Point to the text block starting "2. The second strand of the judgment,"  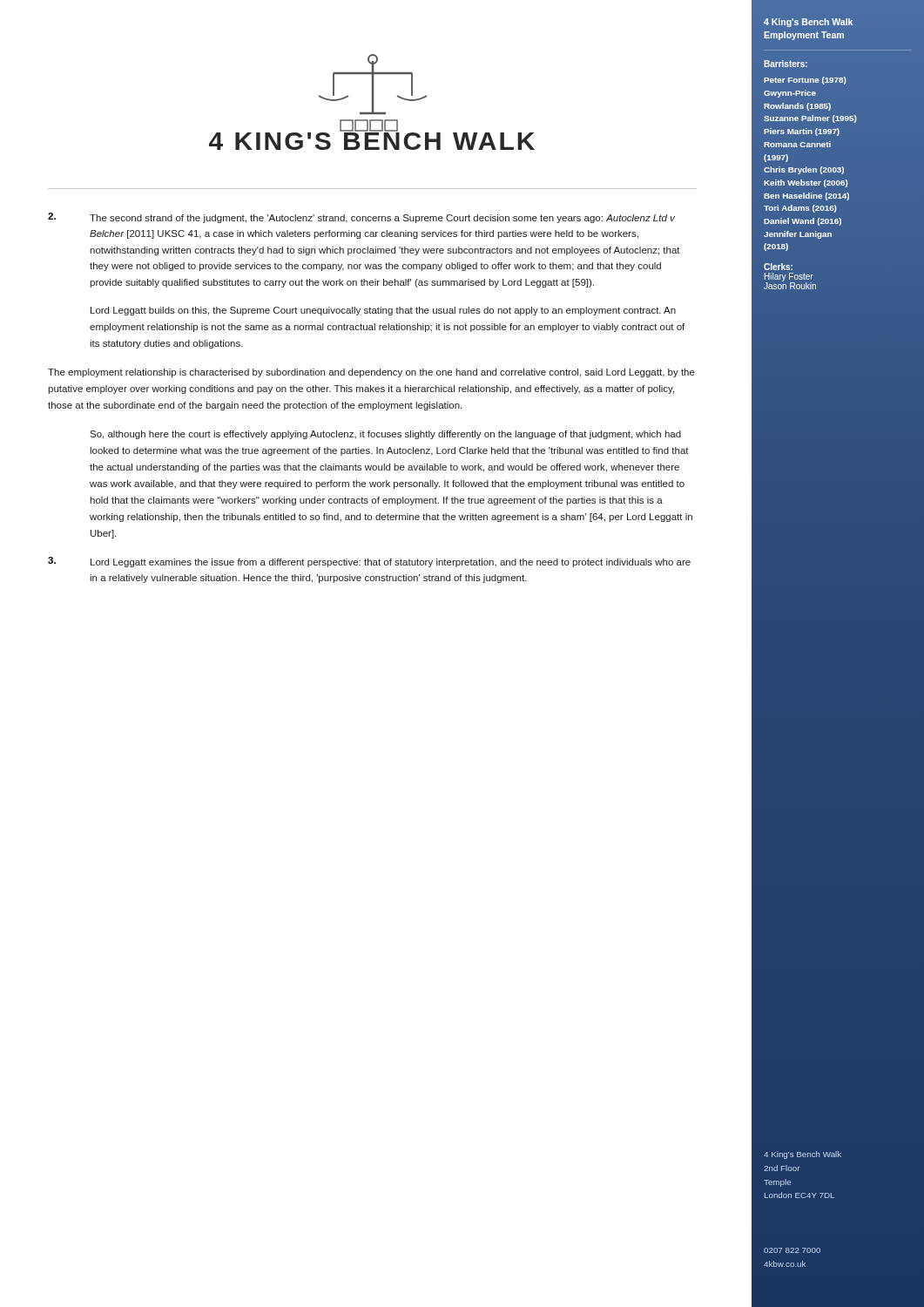click(x=372, y=250)
